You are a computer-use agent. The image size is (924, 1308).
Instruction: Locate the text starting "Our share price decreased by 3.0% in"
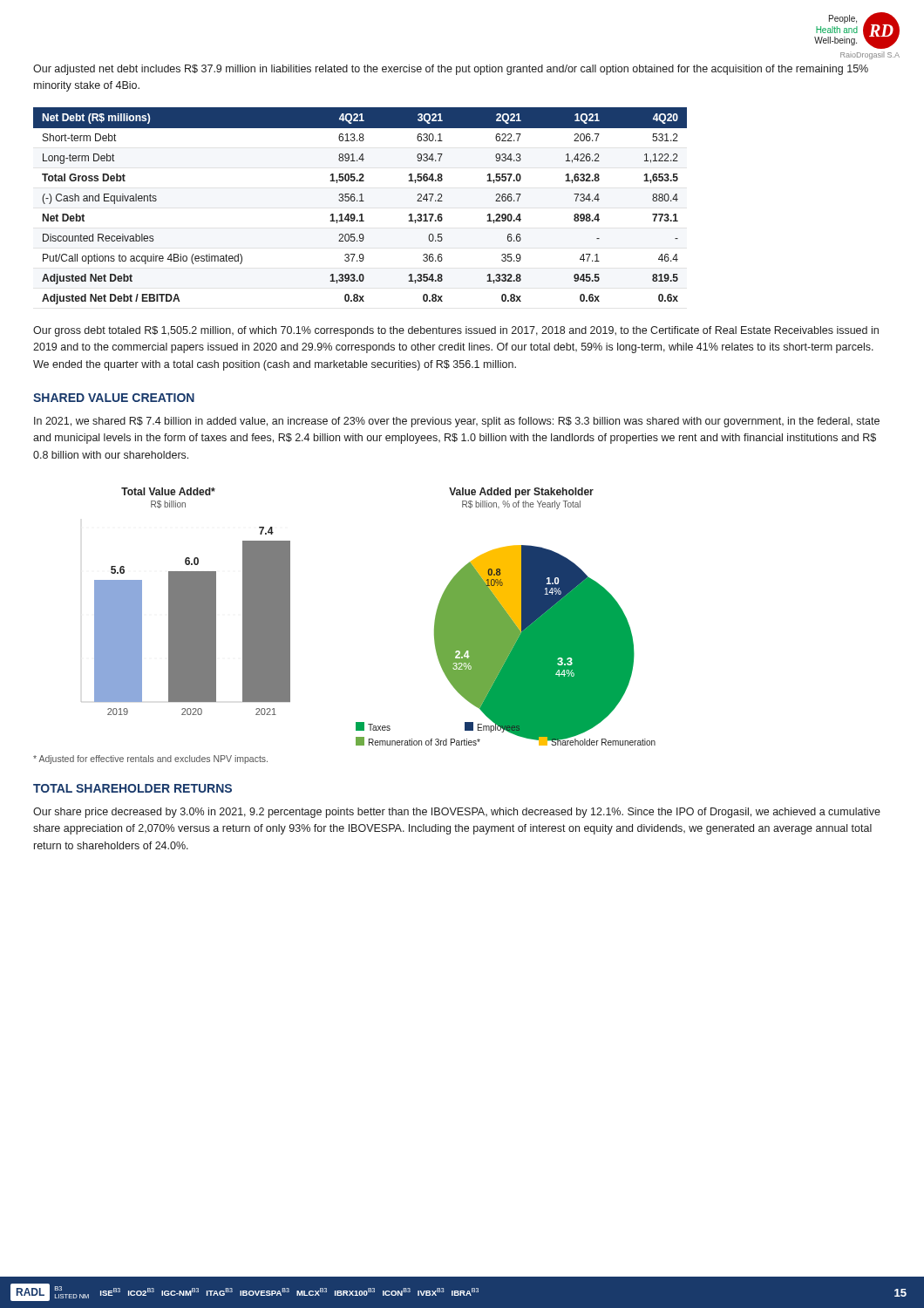457,829
